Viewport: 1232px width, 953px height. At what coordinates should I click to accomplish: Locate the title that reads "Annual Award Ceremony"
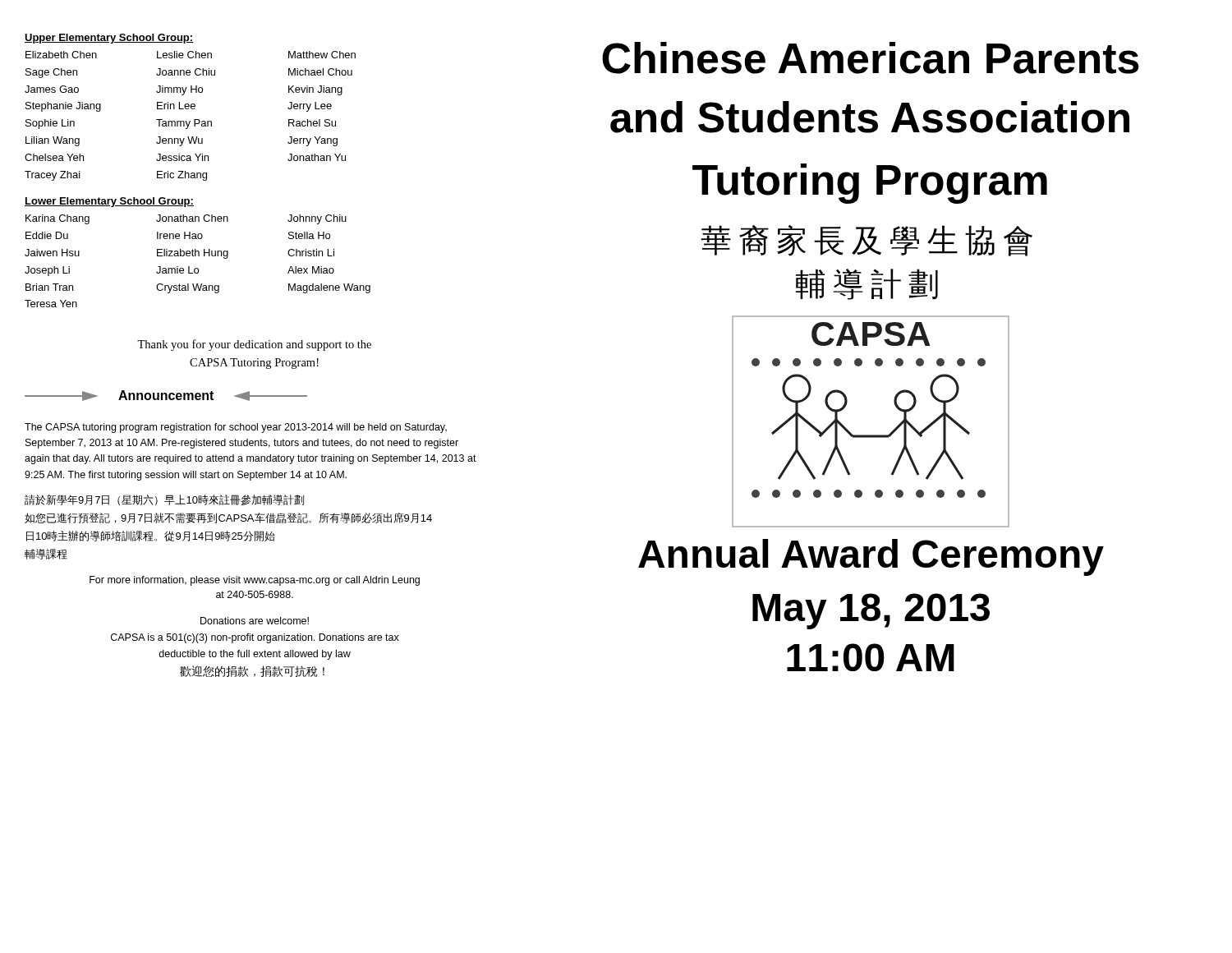click(871, 554)
